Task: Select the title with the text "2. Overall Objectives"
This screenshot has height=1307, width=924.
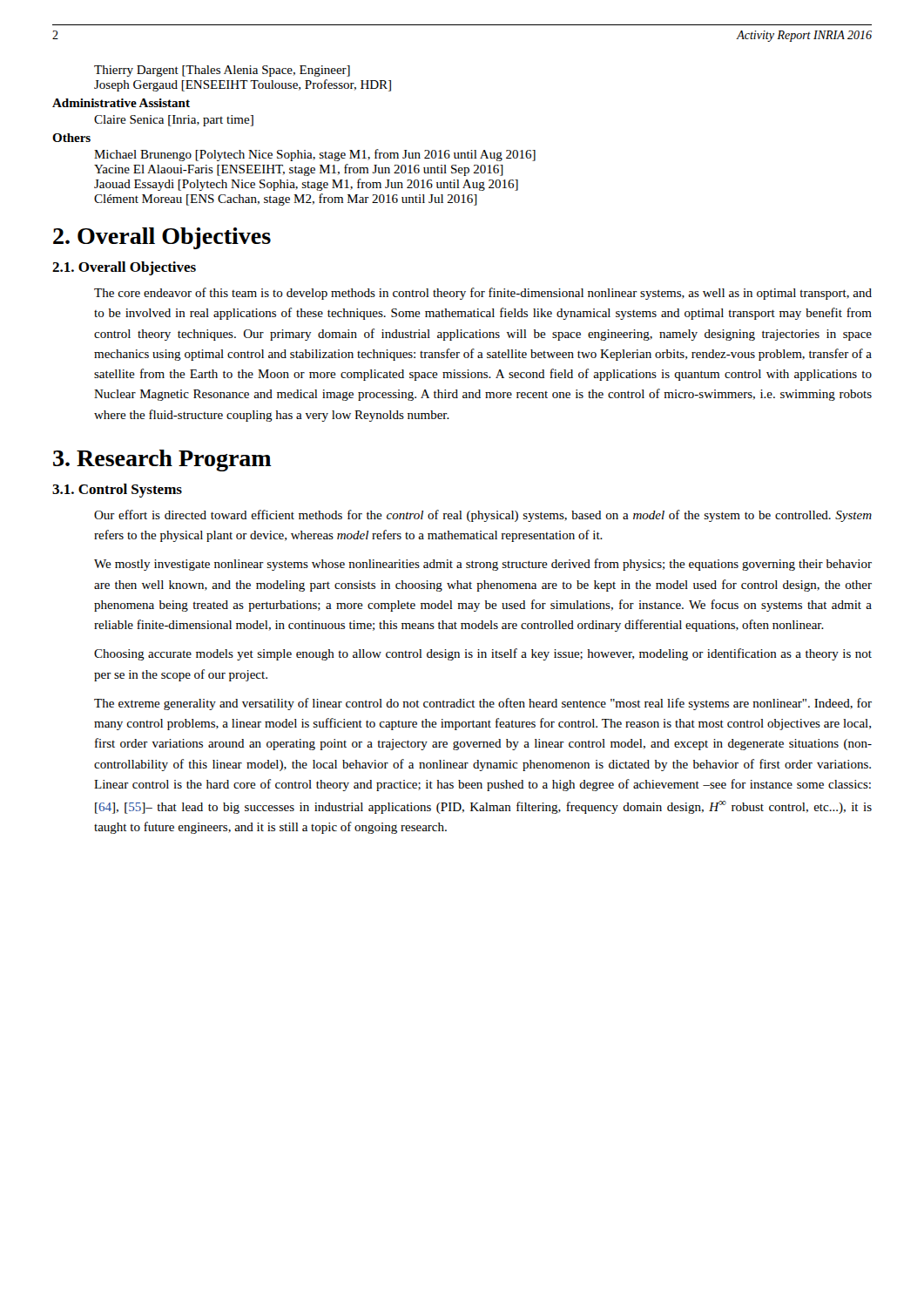Action: click(x=162, y=236)
